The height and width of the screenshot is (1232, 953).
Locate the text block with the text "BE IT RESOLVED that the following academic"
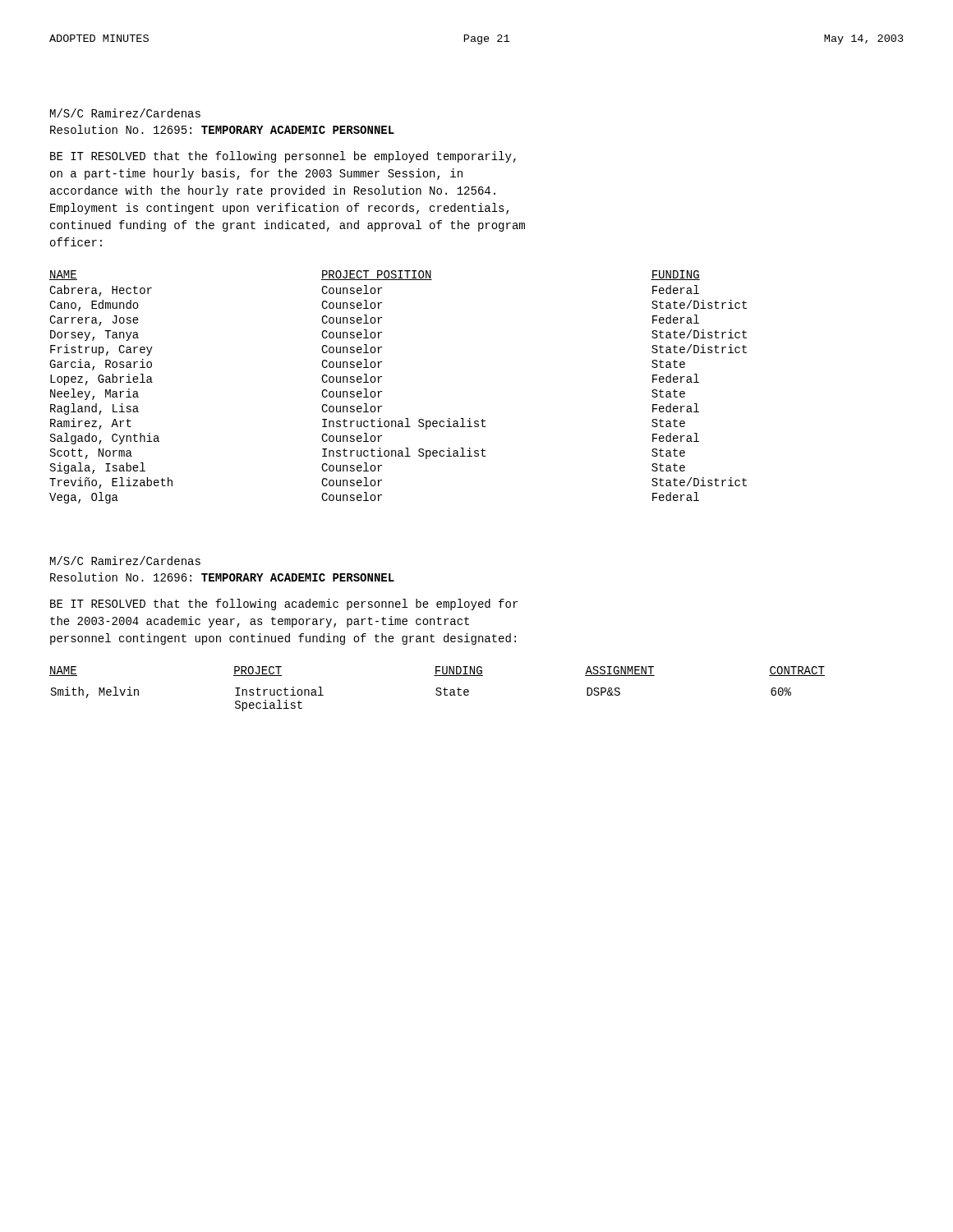coord(284,622)
